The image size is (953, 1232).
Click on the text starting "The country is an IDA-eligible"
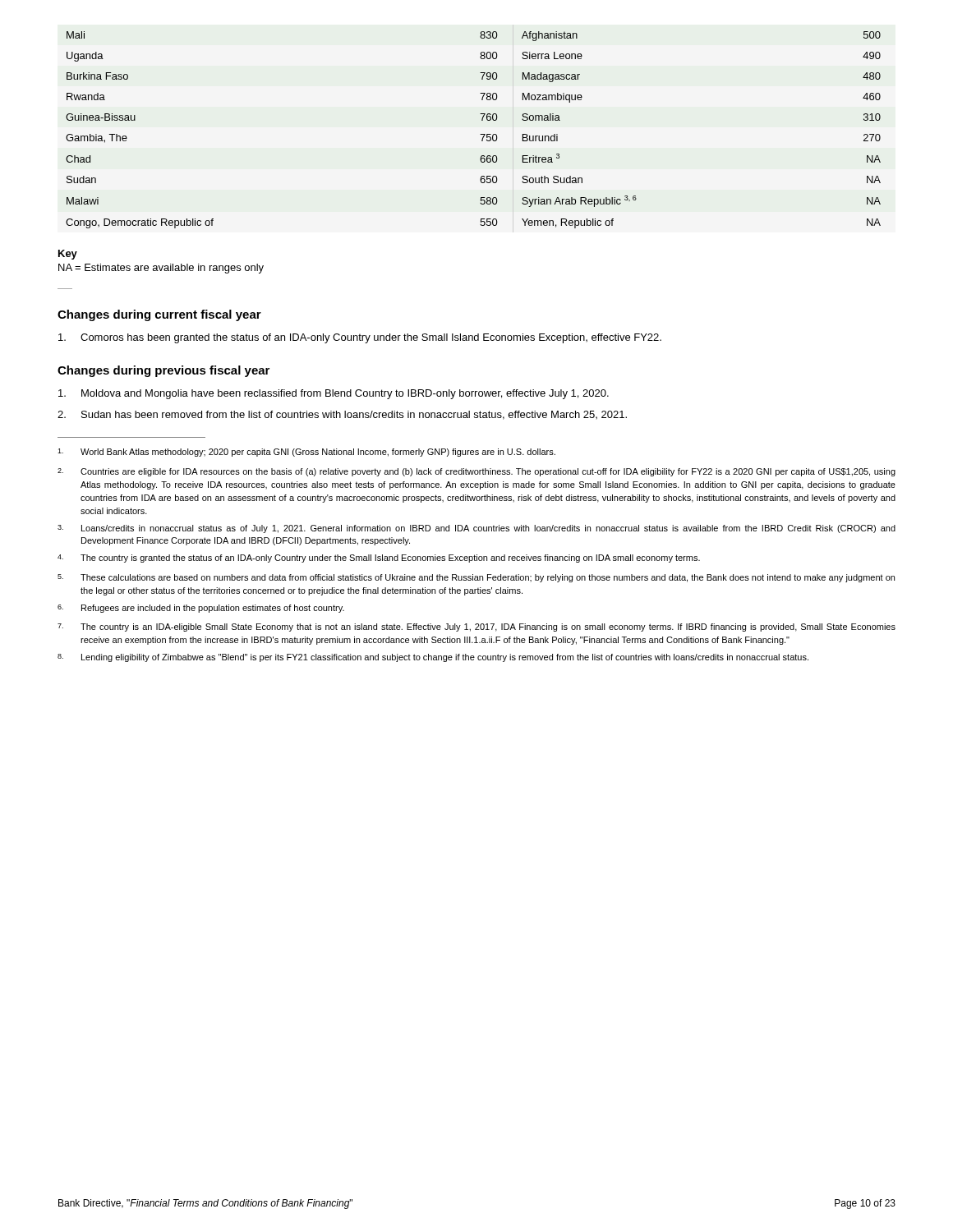[476, 634]
